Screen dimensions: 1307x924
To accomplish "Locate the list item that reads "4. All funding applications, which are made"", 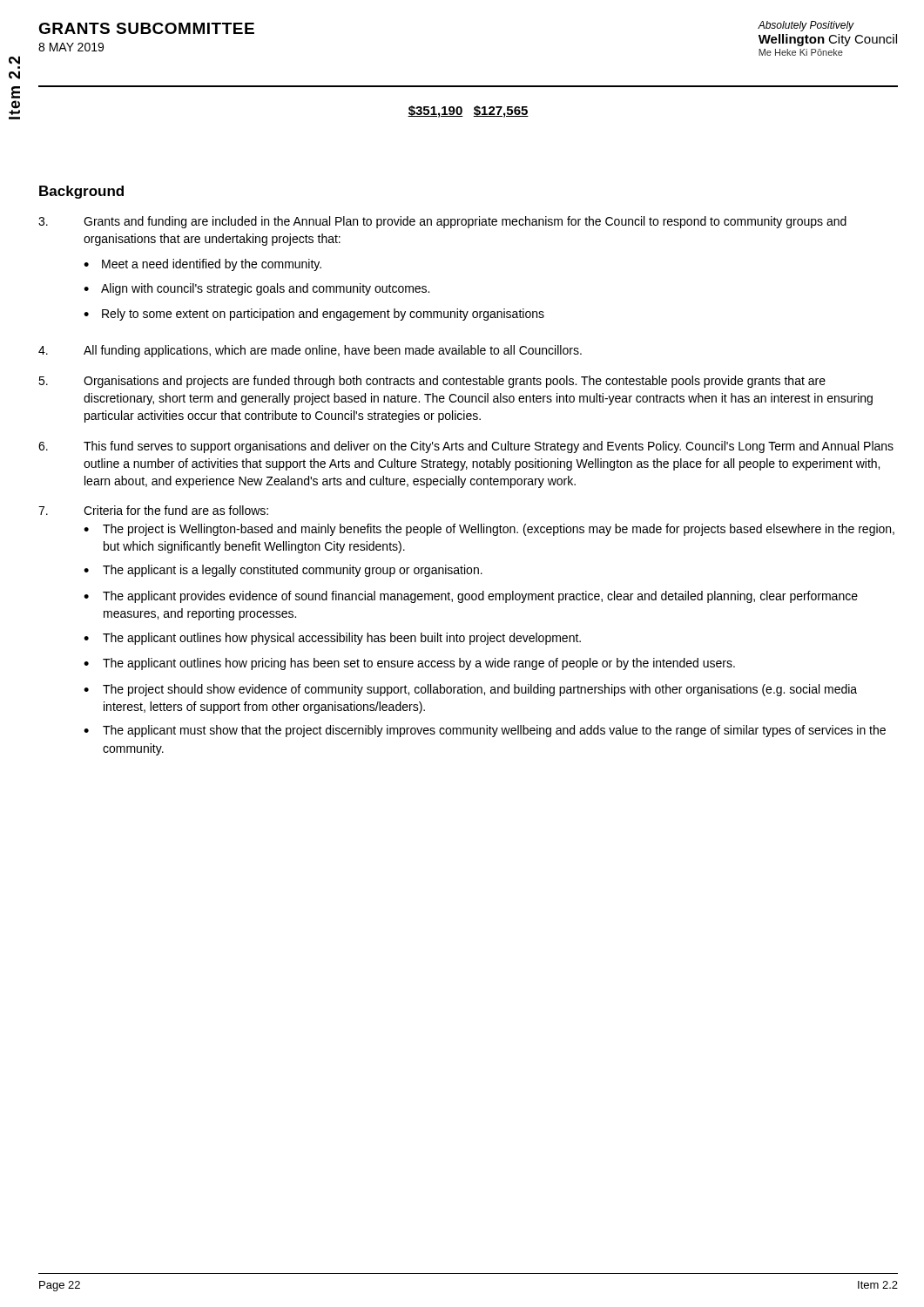I will (x=468, y=351).
